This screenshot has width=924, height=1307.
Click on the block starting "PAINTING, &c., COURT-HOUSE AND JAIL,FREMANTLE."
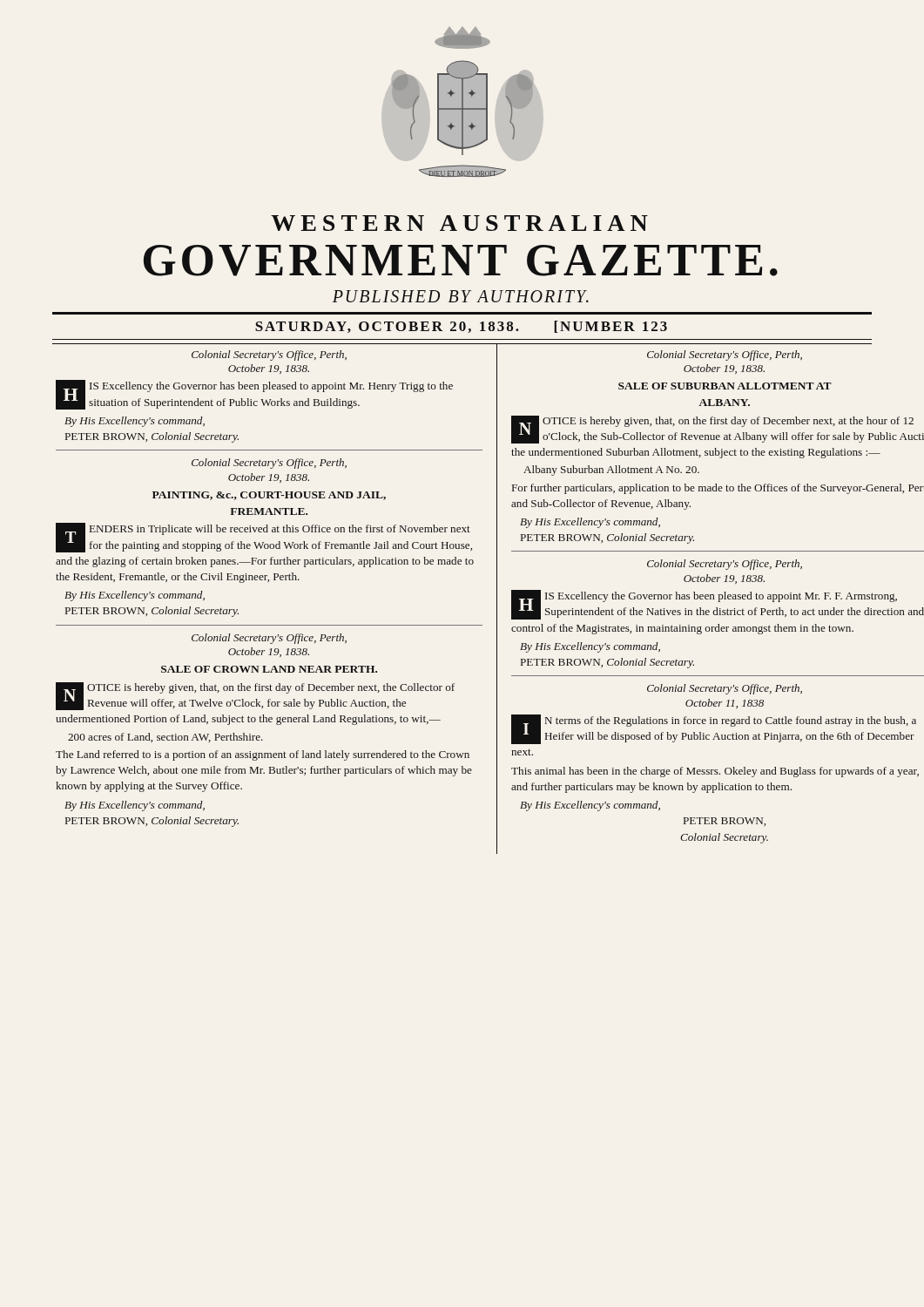269,503
